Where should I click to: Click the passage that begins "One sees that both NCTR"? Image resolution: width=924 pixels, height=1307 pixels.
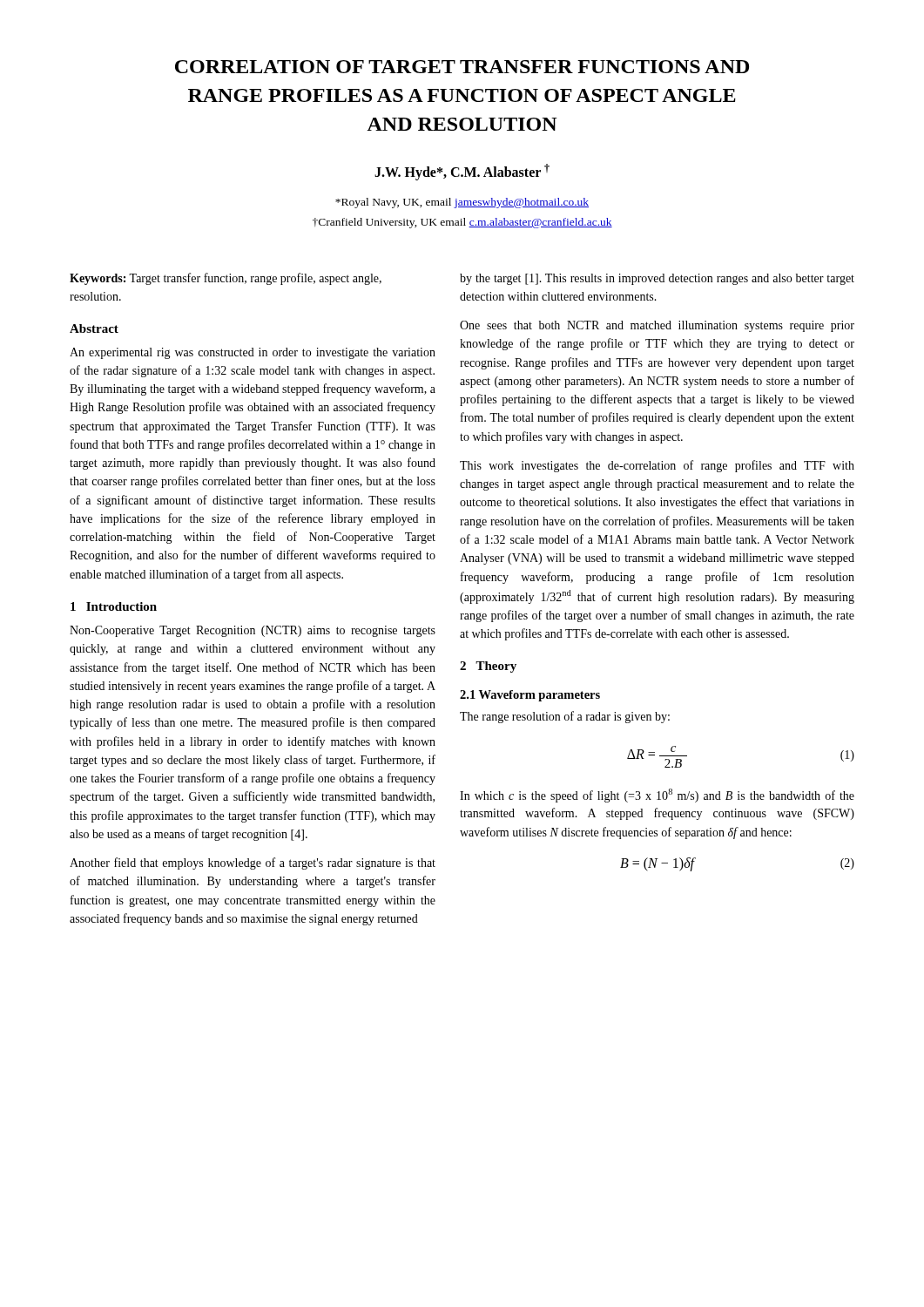coord(657,381)
